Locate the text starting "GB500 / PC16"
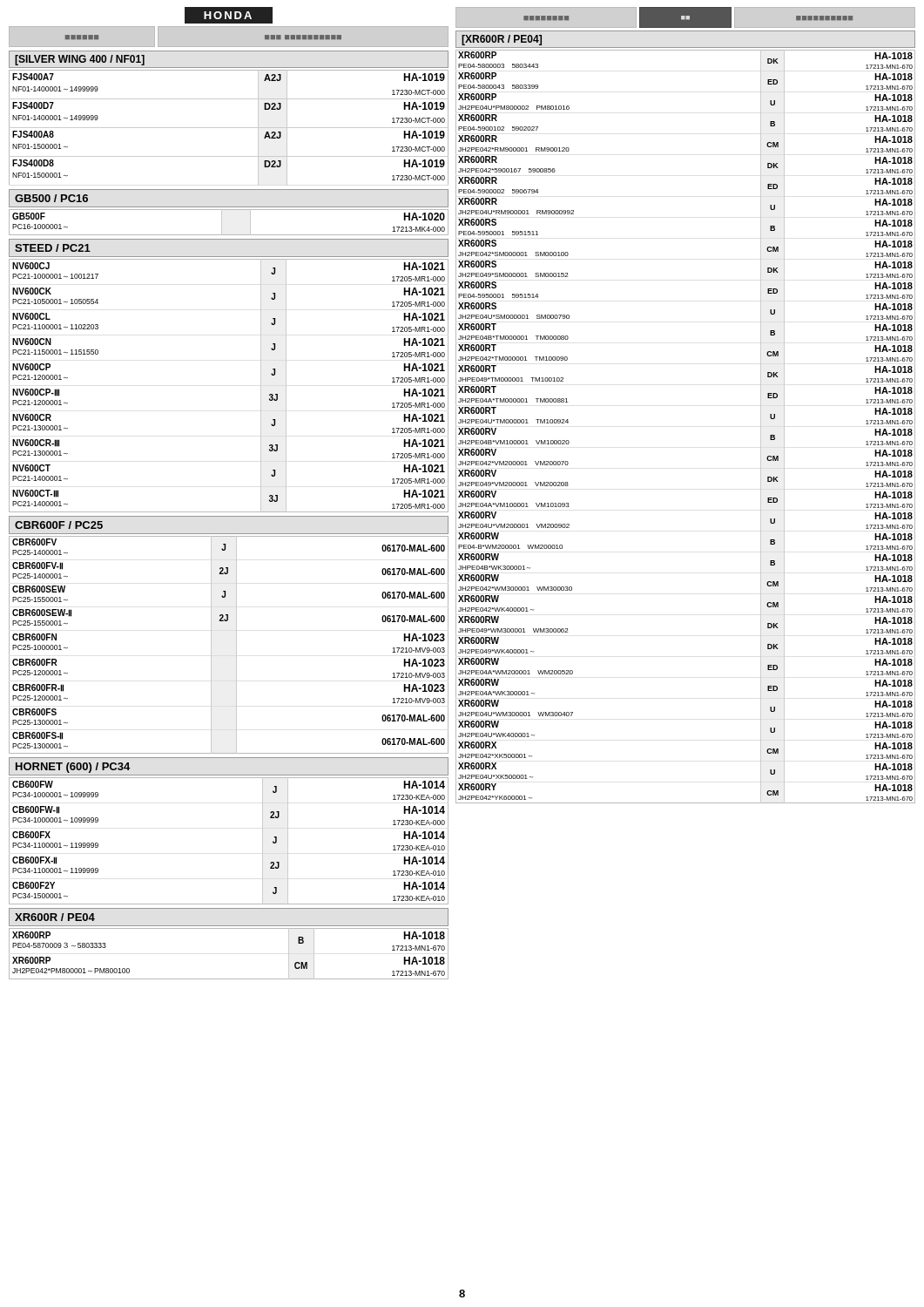 [52, 198]
